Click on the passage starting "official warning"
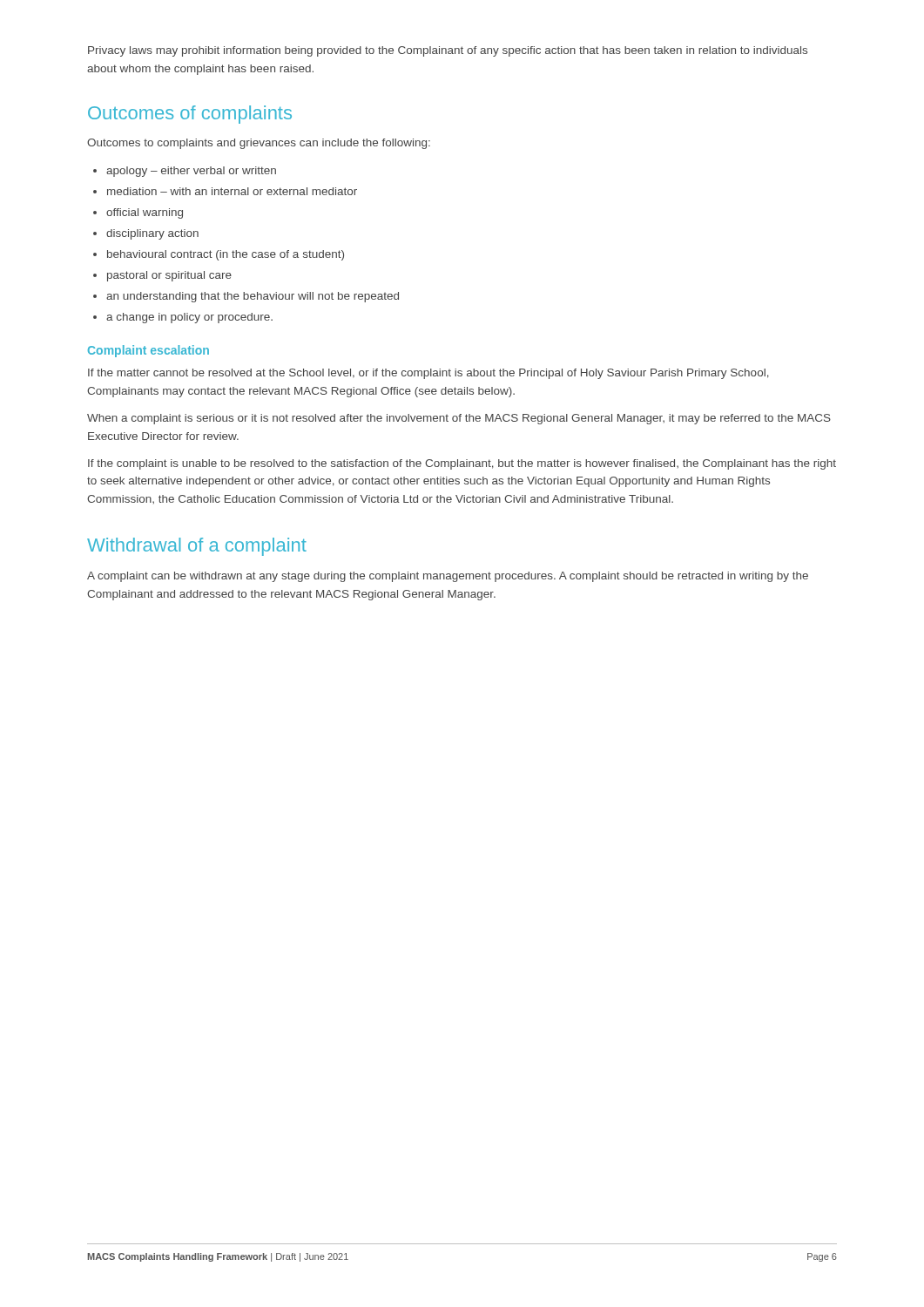Image resolution: width=924 pixels, height=1307 pixels. click(x=145, y=212)
